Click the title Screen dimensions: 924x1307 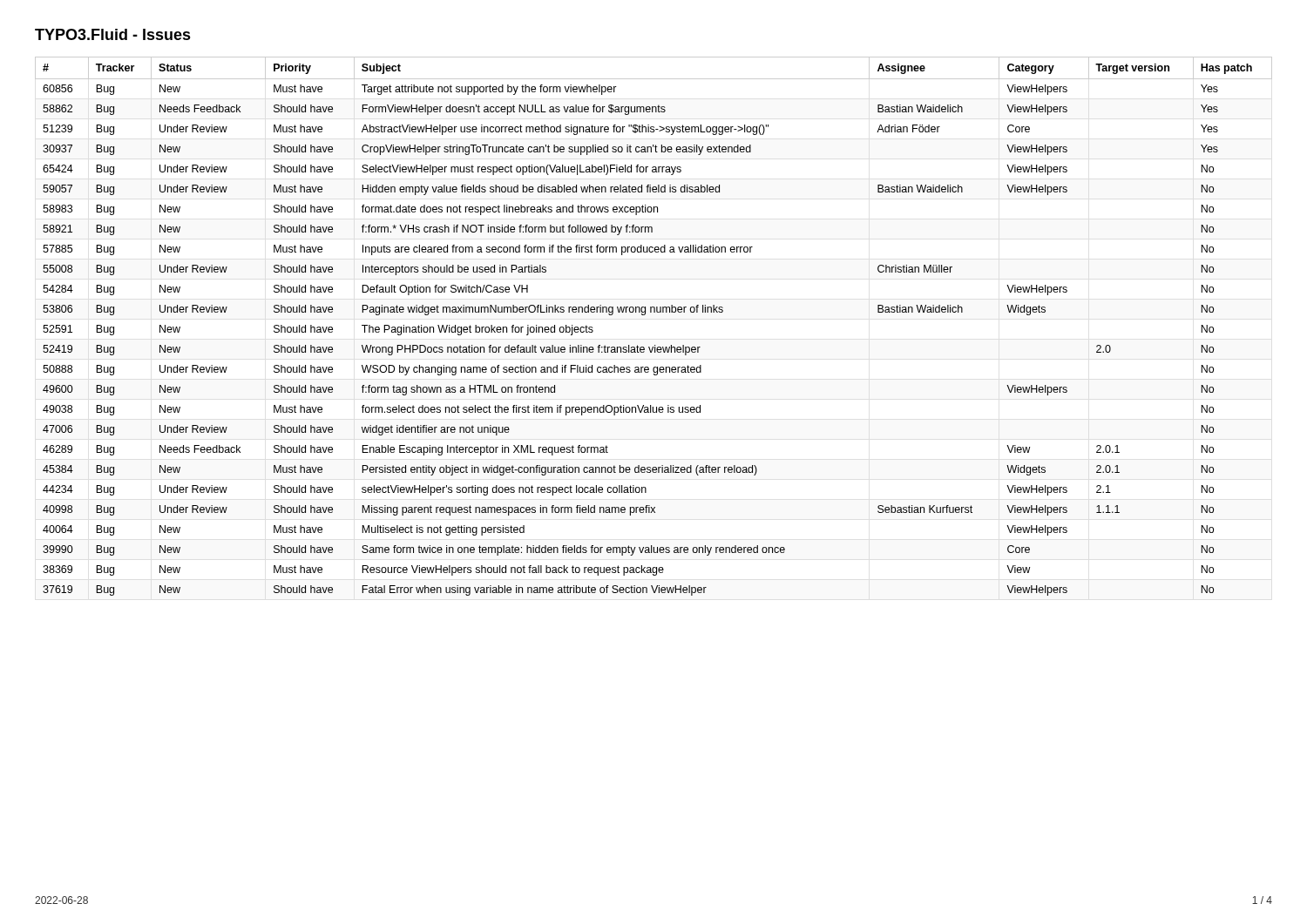[654, 35]
